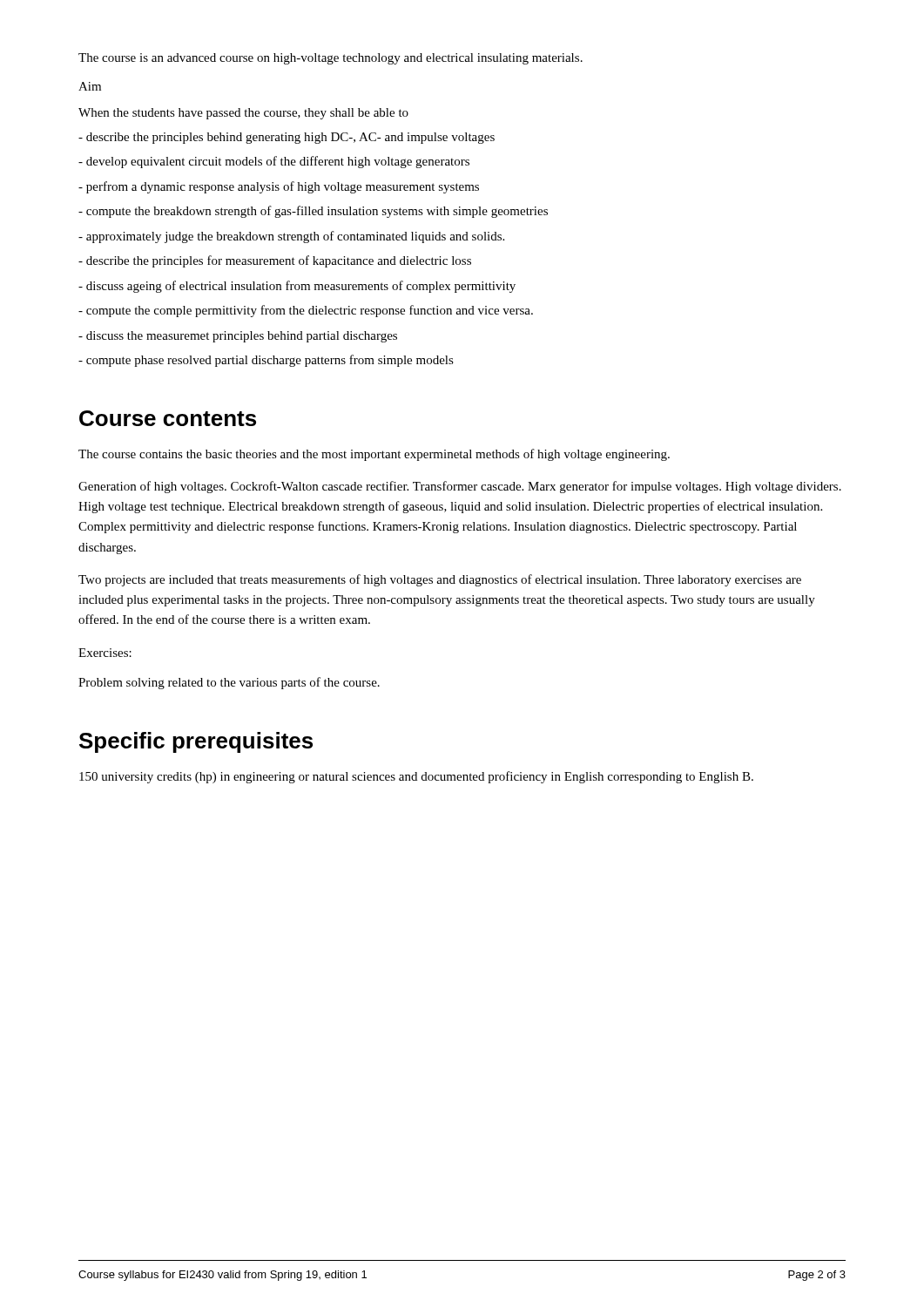Screen dimensions: 1307x924
Task: Navigate to the text starting "compute phase resolved partial"
Action: (266, 360)
